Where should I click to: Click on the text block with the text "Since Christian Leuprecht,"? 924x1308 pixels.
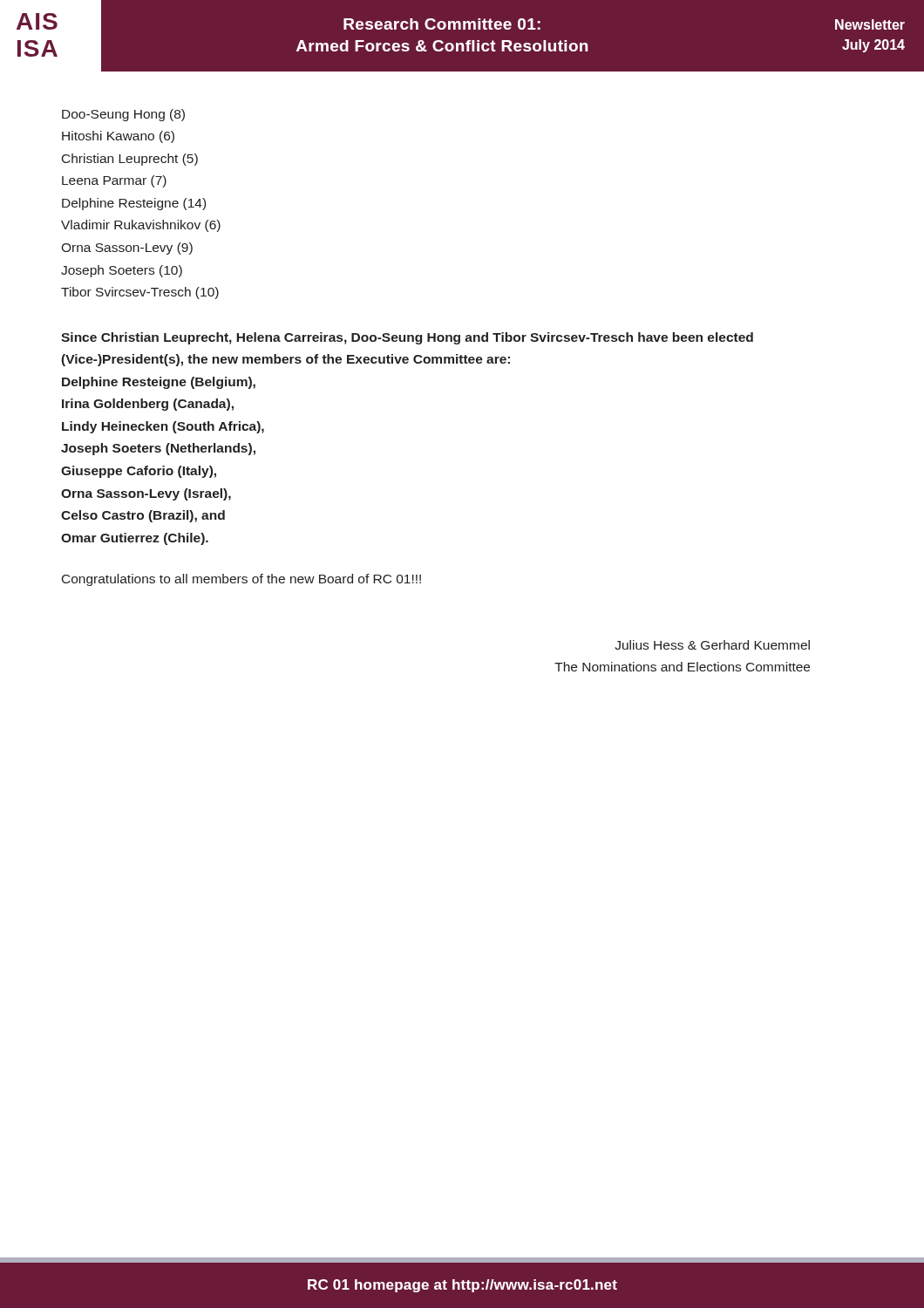[x=407, y=338]
